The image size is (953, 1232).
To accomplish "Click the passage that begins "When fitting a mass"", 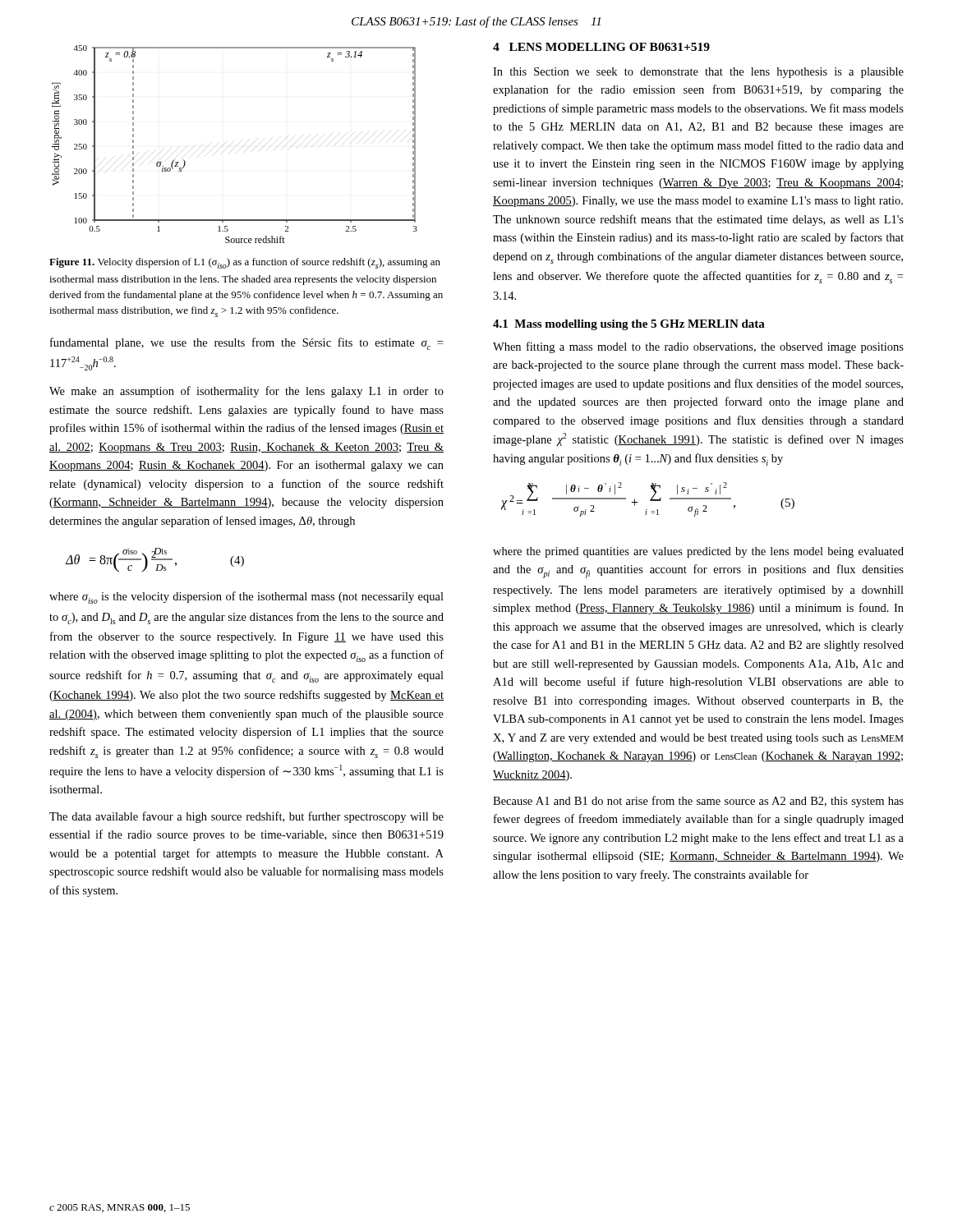I will [698, 403].
